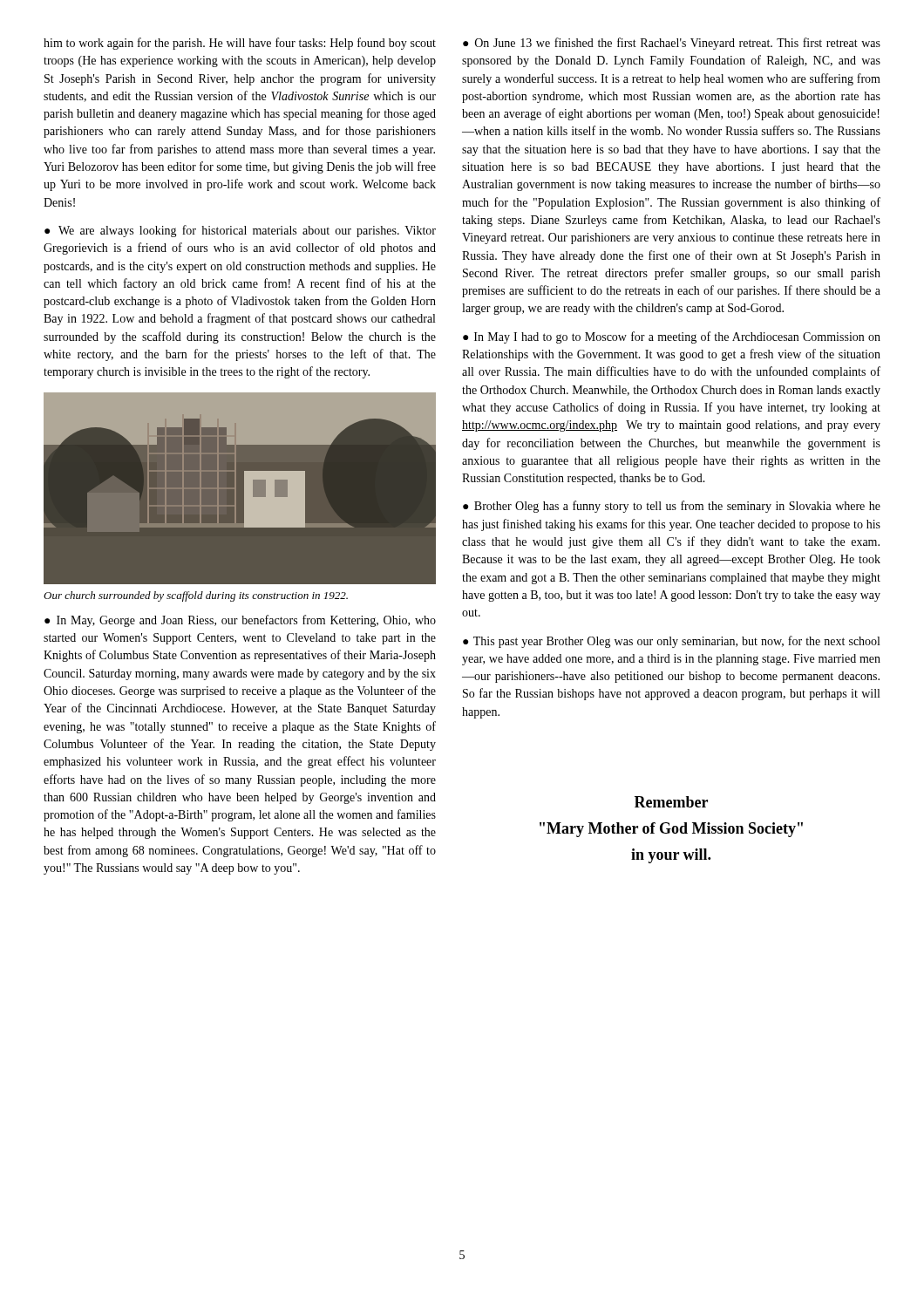Select the text block that says "● In May I had"
924x1308 pixels.
tap(671, 408)
